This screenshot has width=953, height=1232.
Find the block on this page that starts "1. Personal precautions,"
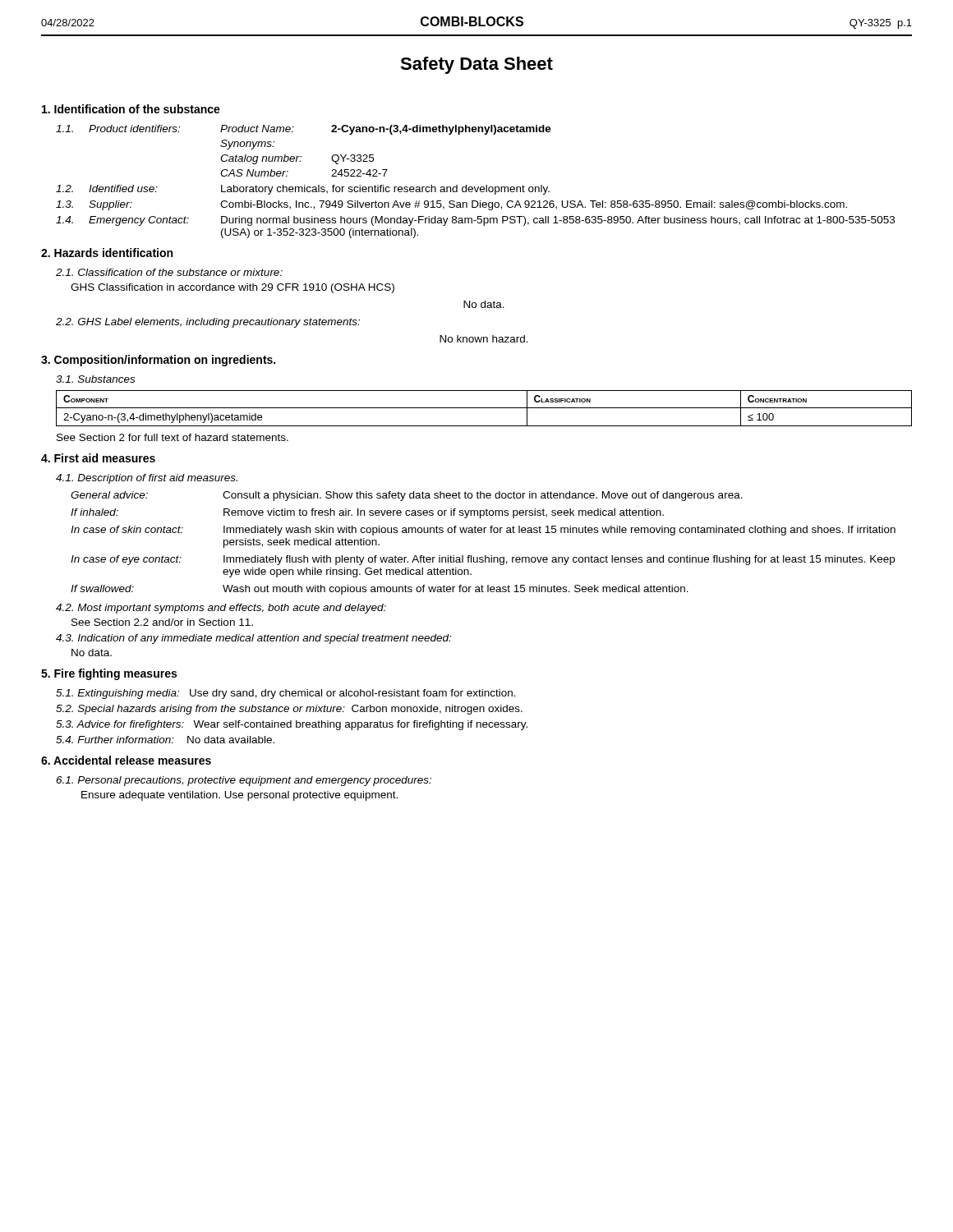[x=244, y=781]
